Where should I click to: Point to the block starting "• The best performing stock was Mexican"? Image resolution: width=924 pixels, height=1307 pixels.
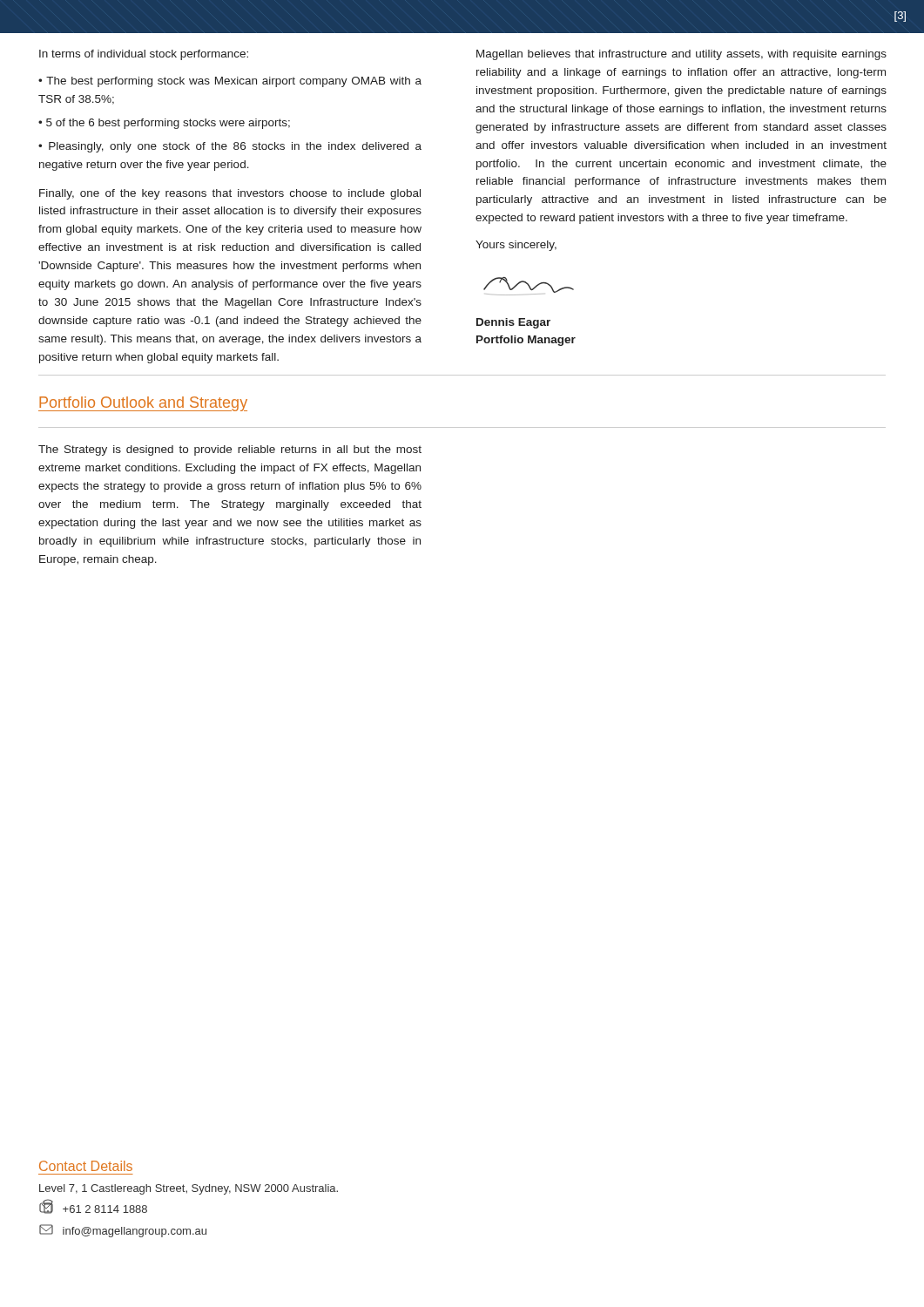point(230,90)
